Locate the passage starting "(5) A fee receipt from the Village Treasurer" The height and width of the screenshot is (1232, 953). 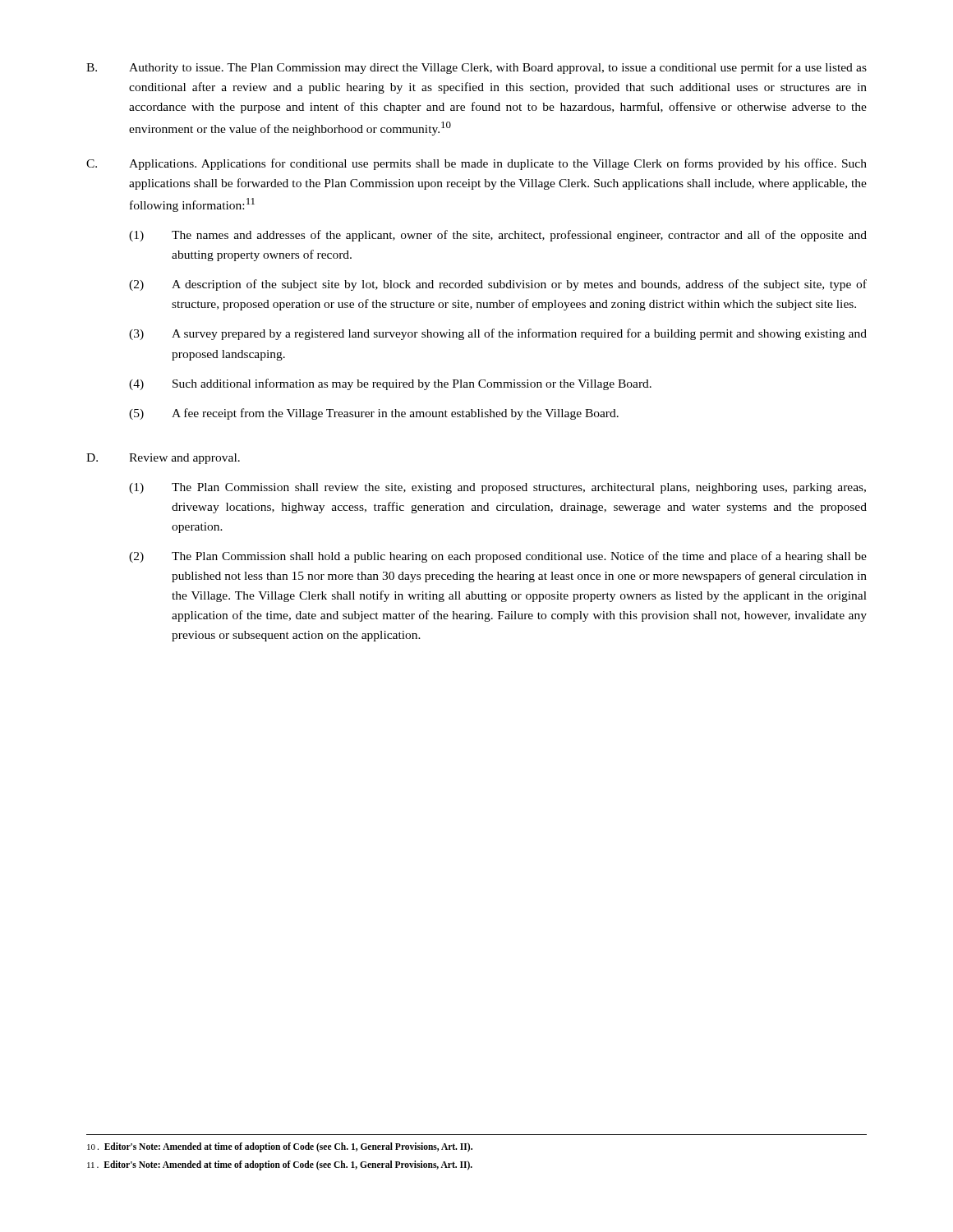pos(498,413)
